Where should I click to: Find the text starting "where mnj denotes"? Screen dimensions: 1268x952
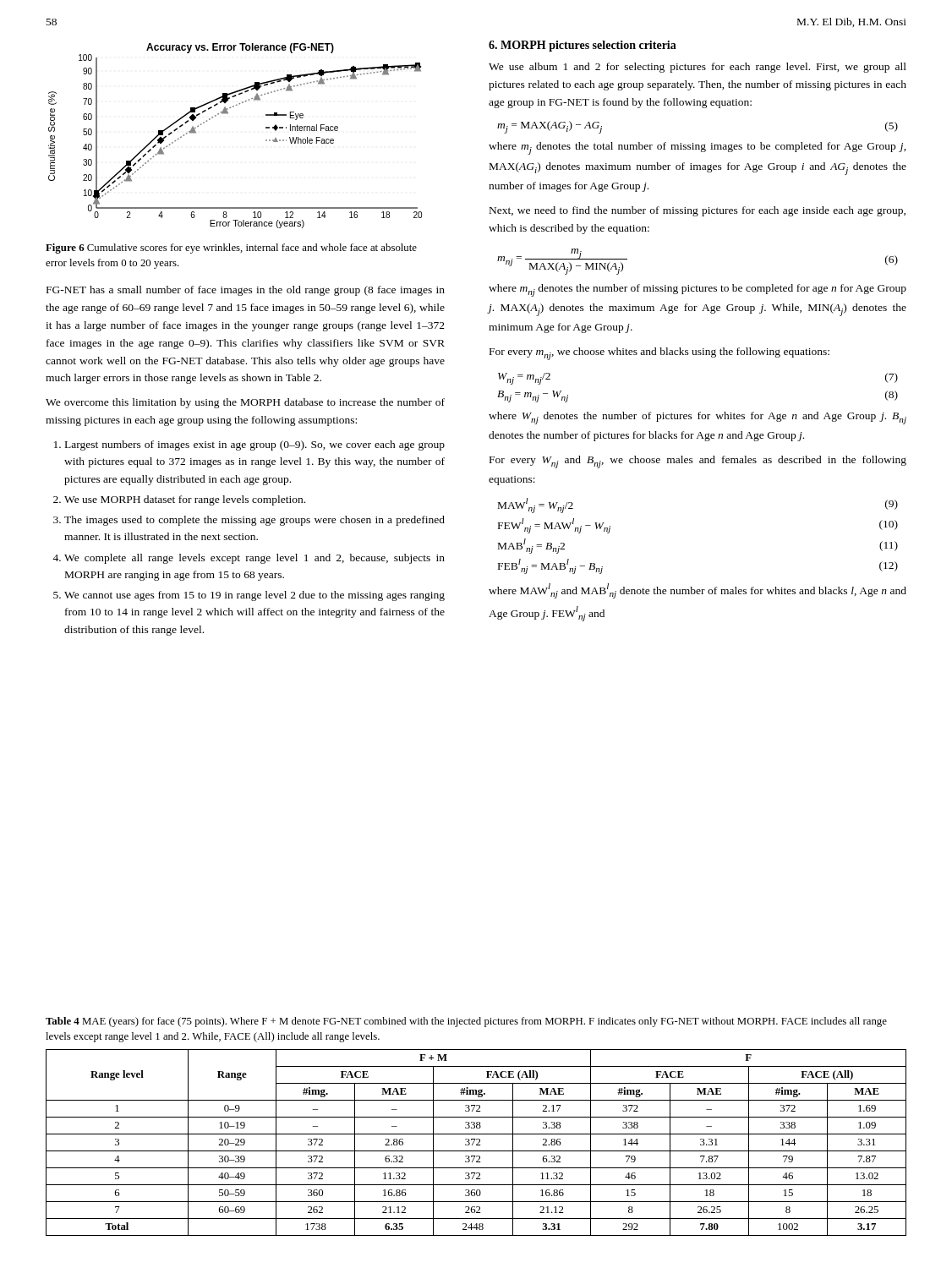point(697,307)
